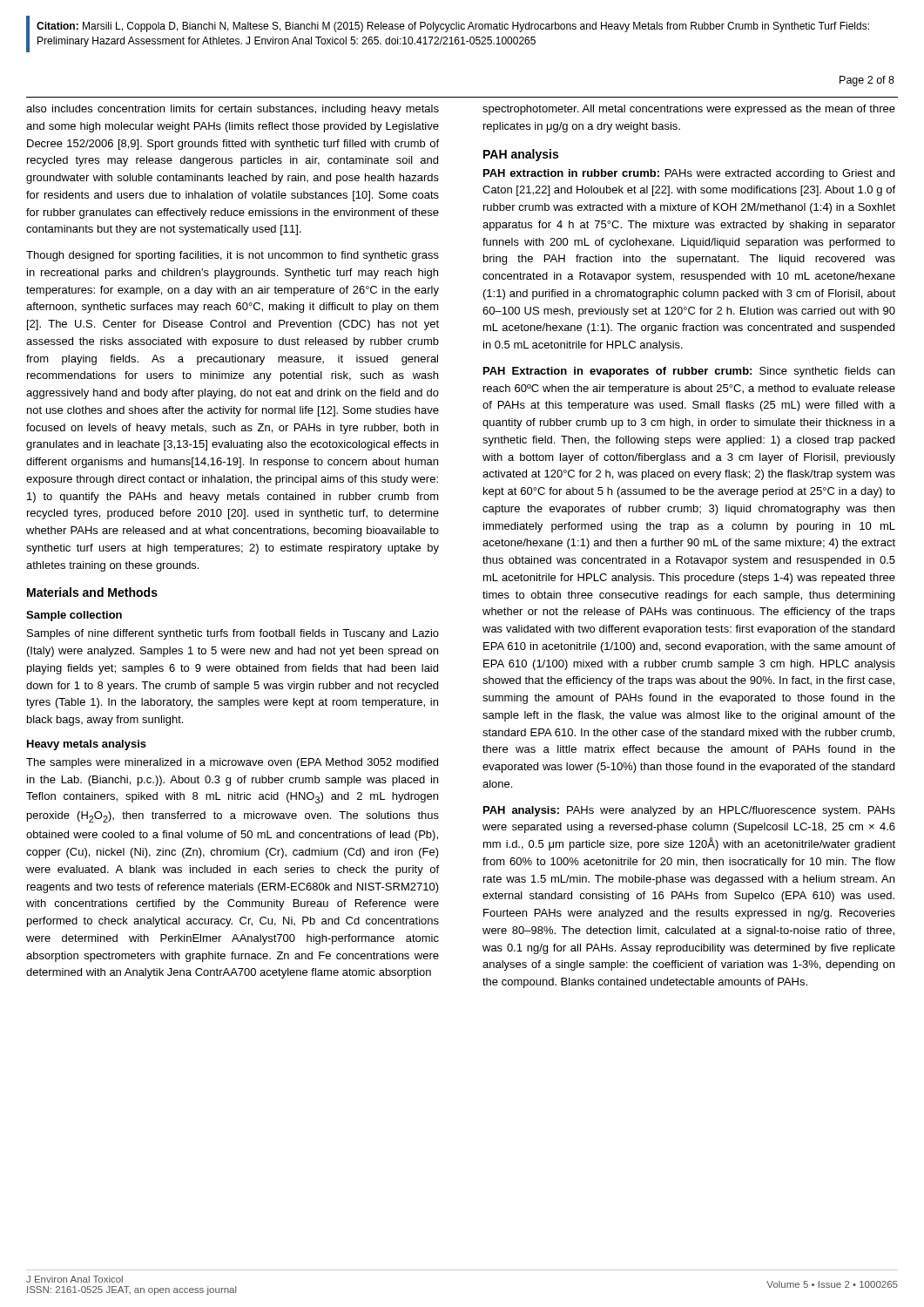Click on the element starting "also includes concentration limits for certain"
The height and width of the screenshot is (1307, 924).
coord(233,169)
